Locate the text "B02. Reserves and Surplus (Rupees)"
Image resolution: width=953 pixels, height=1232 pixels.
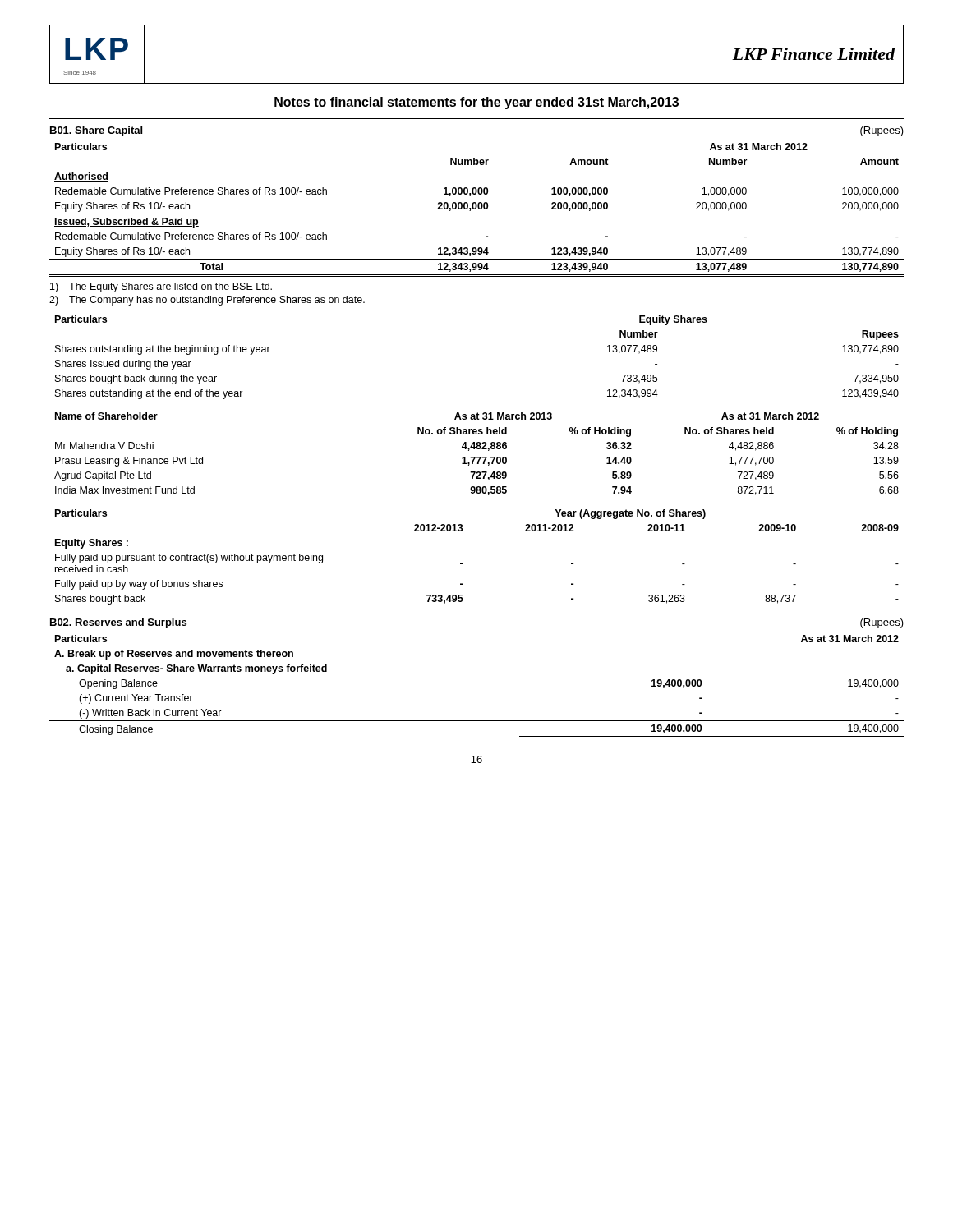(111, 623)
